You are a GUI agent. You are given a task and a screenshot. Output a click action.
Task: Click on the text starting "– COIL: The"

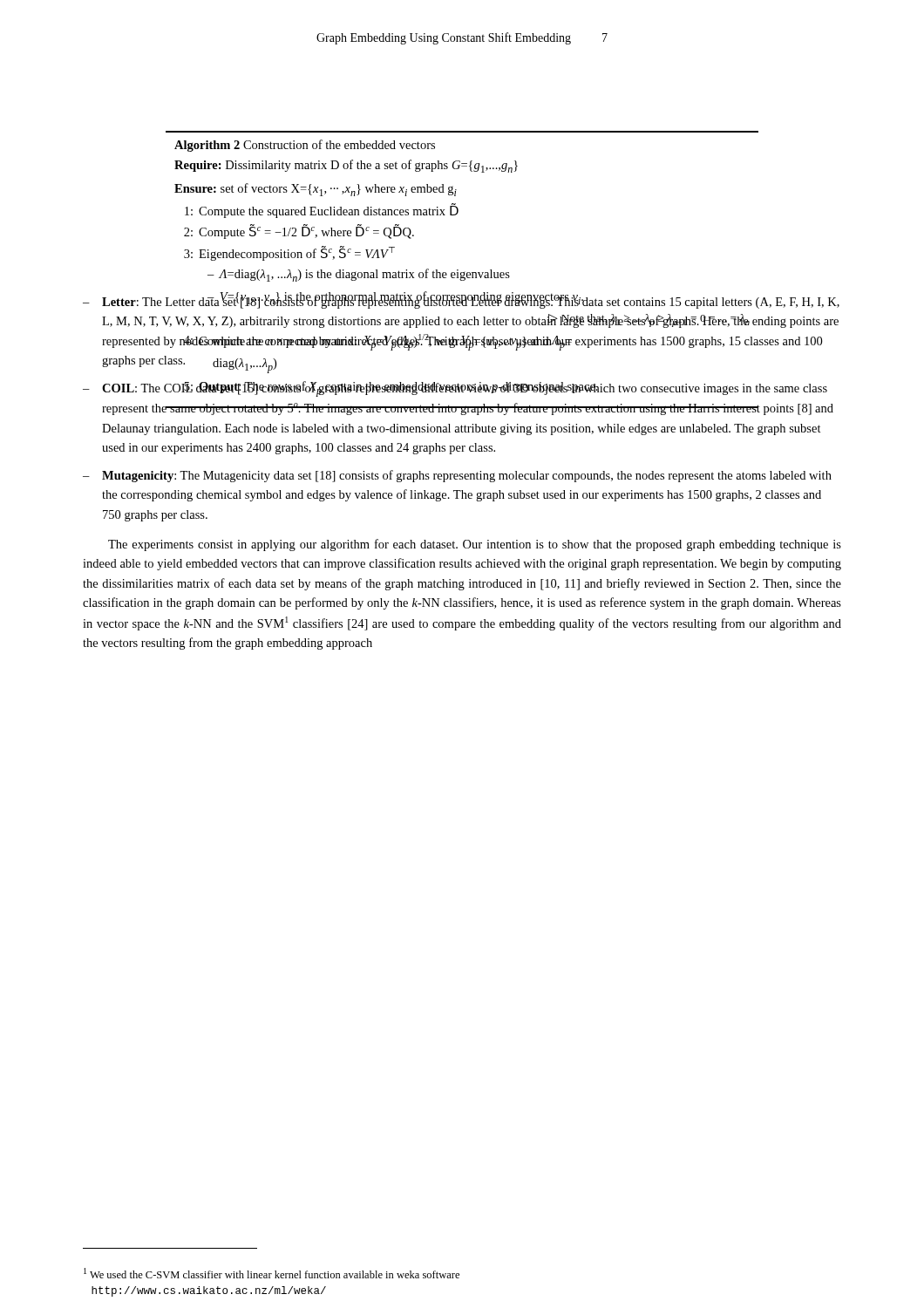[462, 418]
